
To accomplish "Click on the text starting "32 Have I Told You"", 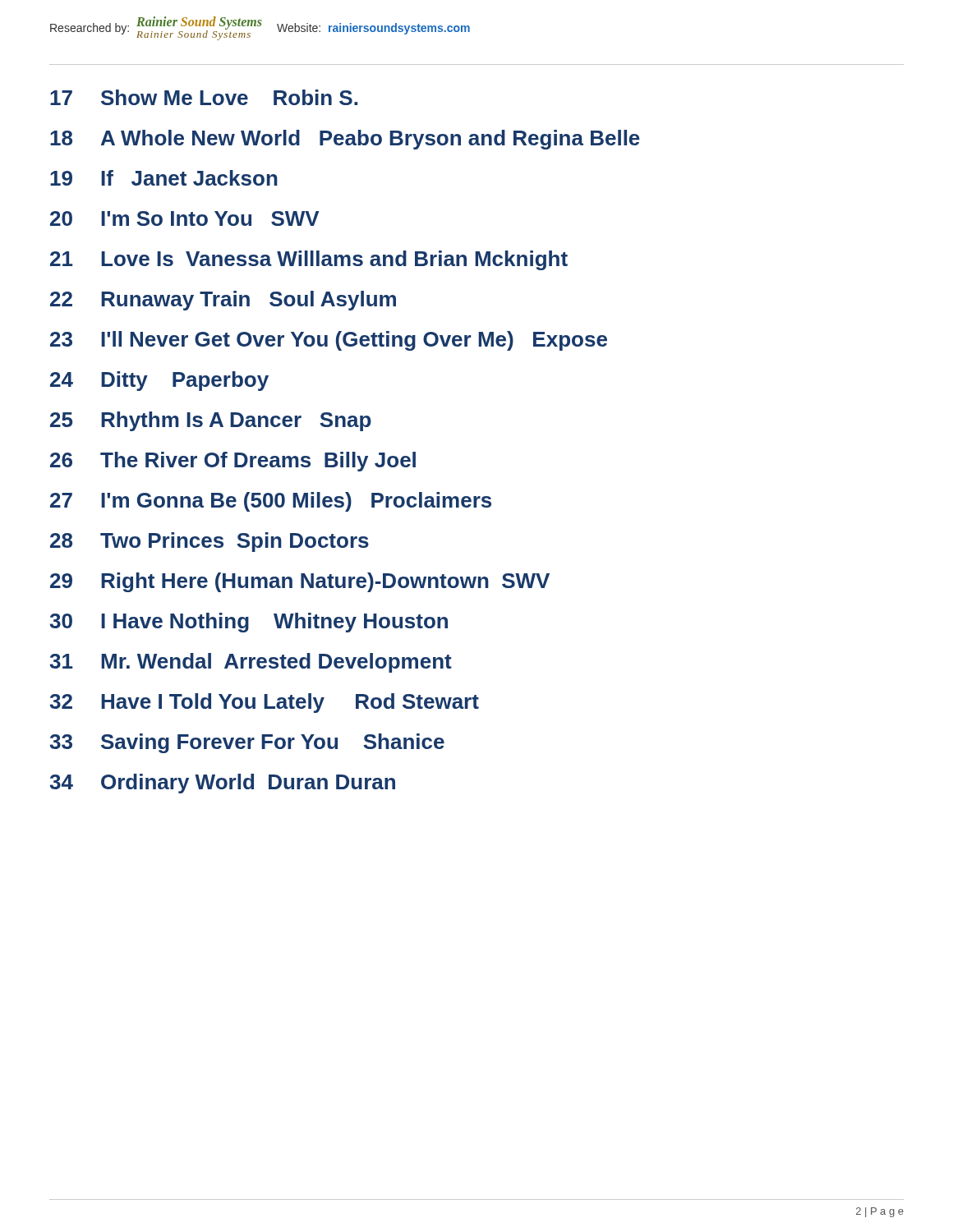I will point(264,702).
